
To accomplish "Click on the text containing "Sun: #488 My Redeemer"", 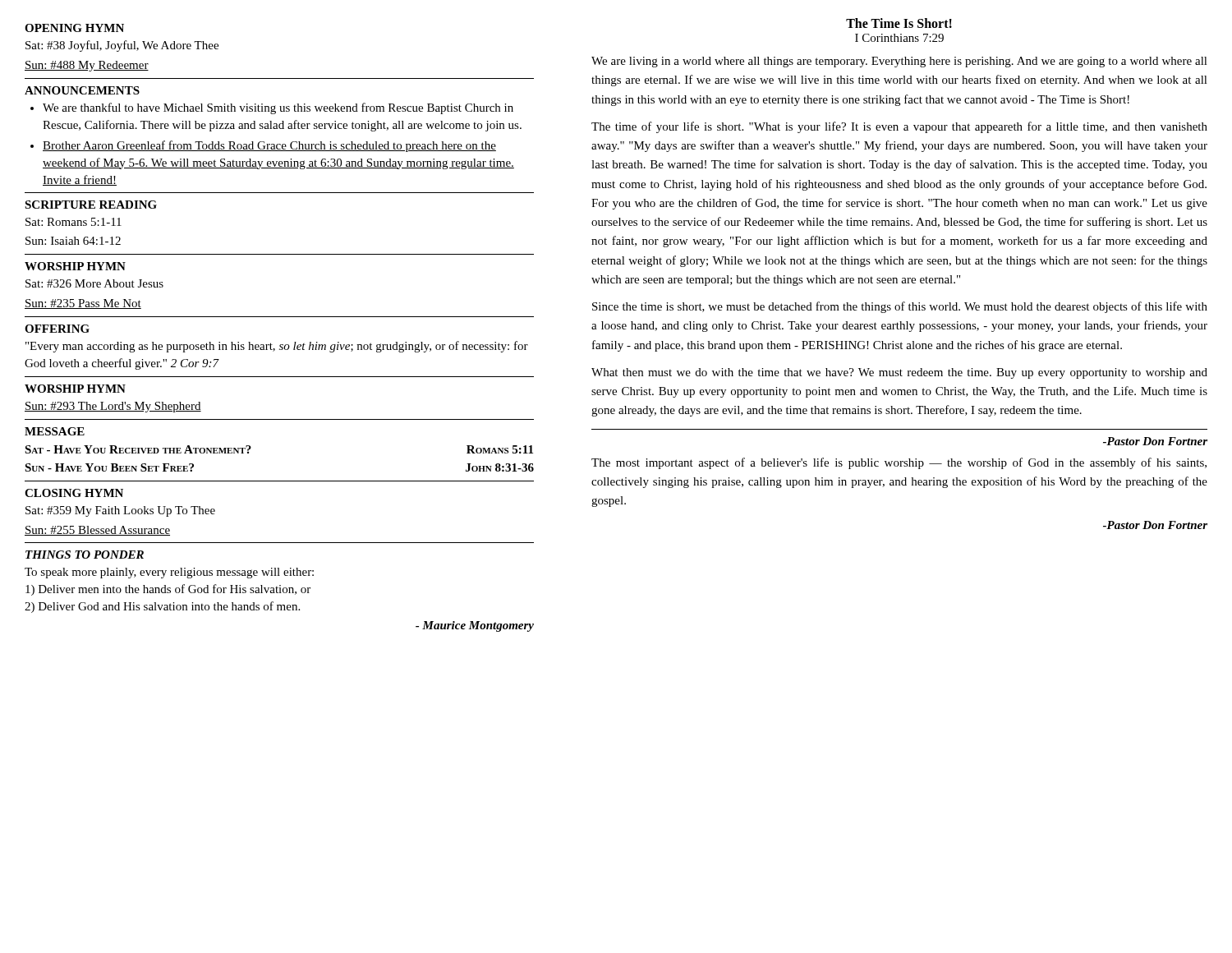I will click(x=86, y=65).
